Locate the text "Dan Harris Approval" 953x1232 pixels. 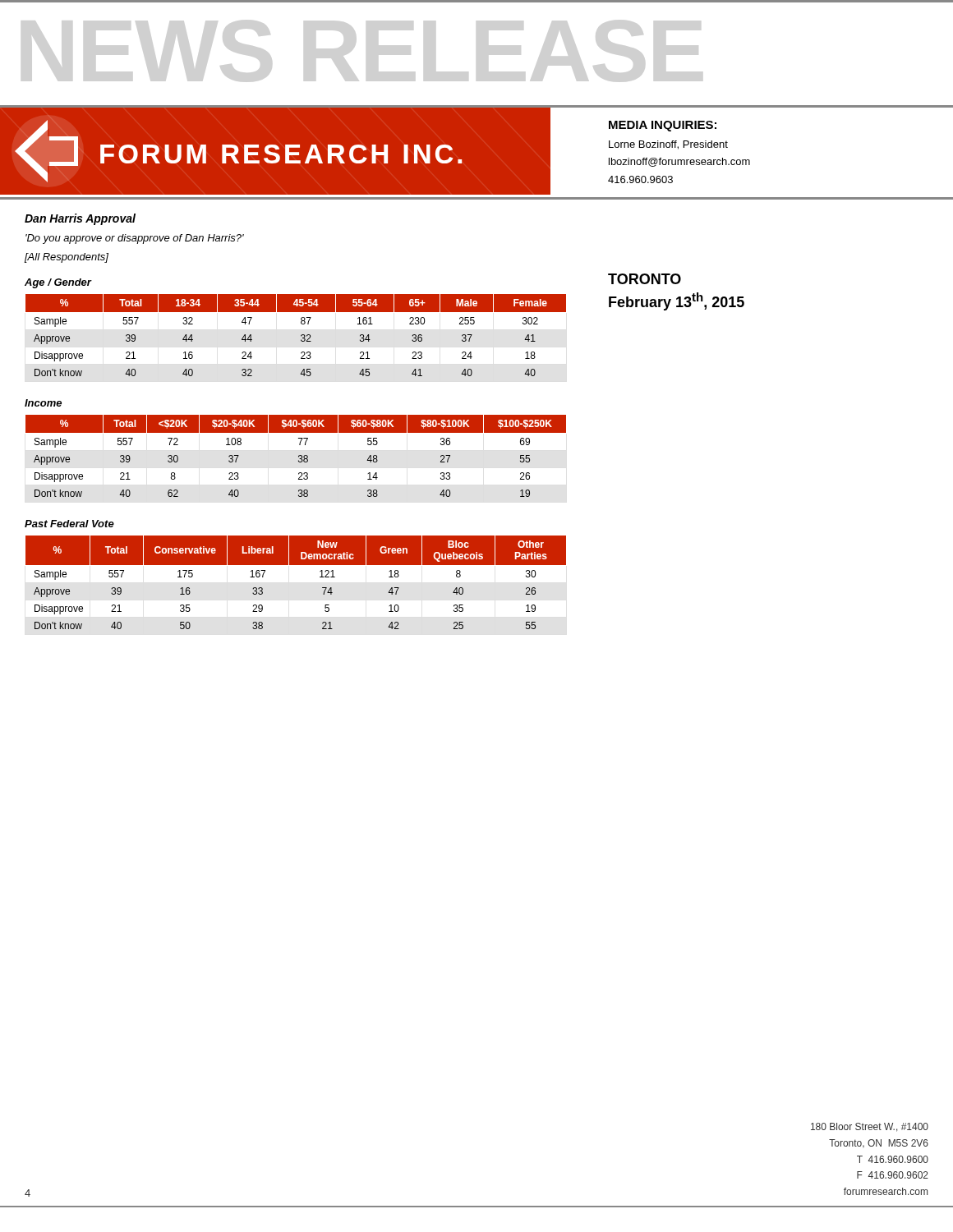[x=80, y=218]
